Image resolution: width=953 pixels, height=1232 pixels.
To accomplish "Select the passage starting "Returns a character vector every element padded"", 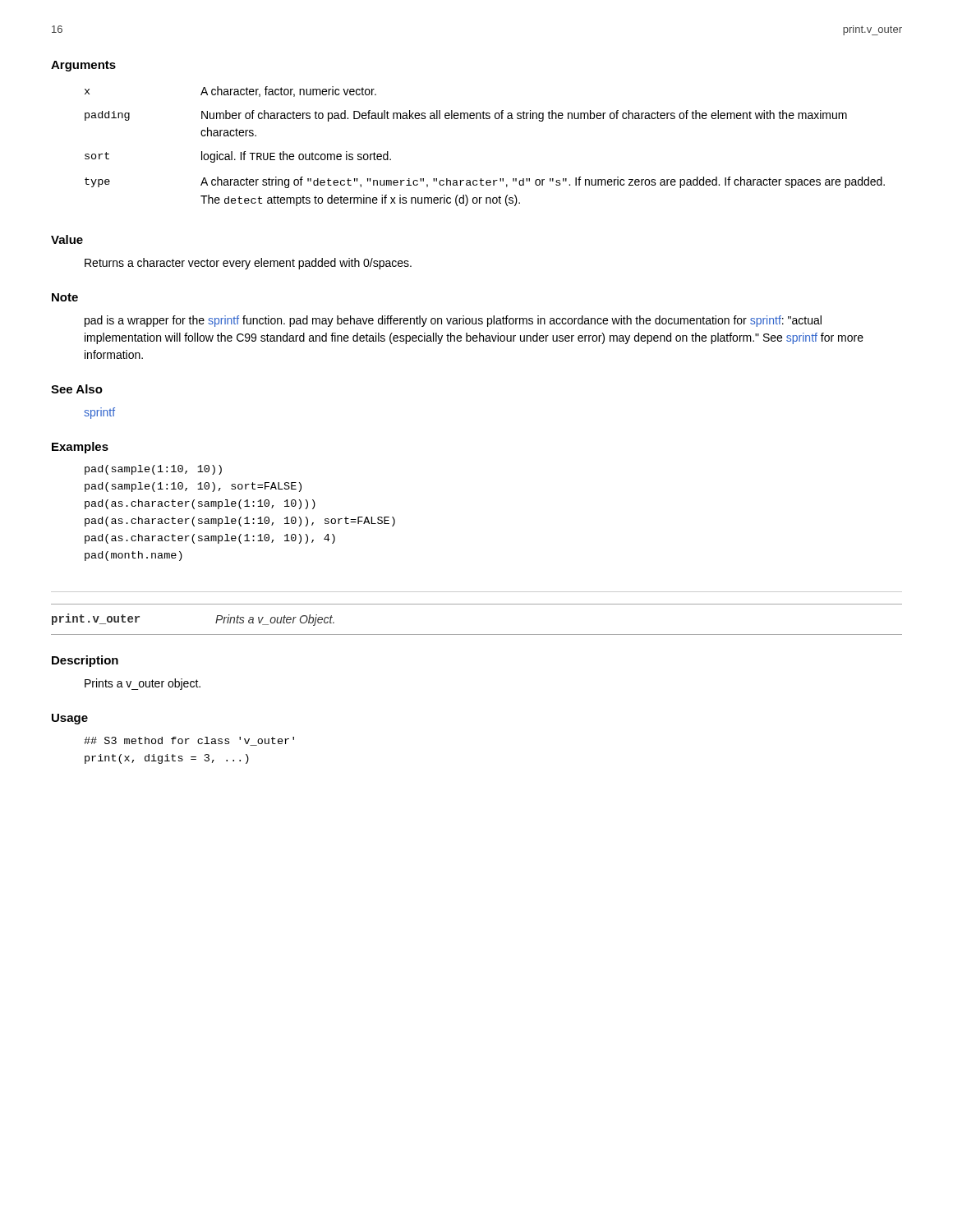I will click(x=248, y=264).
